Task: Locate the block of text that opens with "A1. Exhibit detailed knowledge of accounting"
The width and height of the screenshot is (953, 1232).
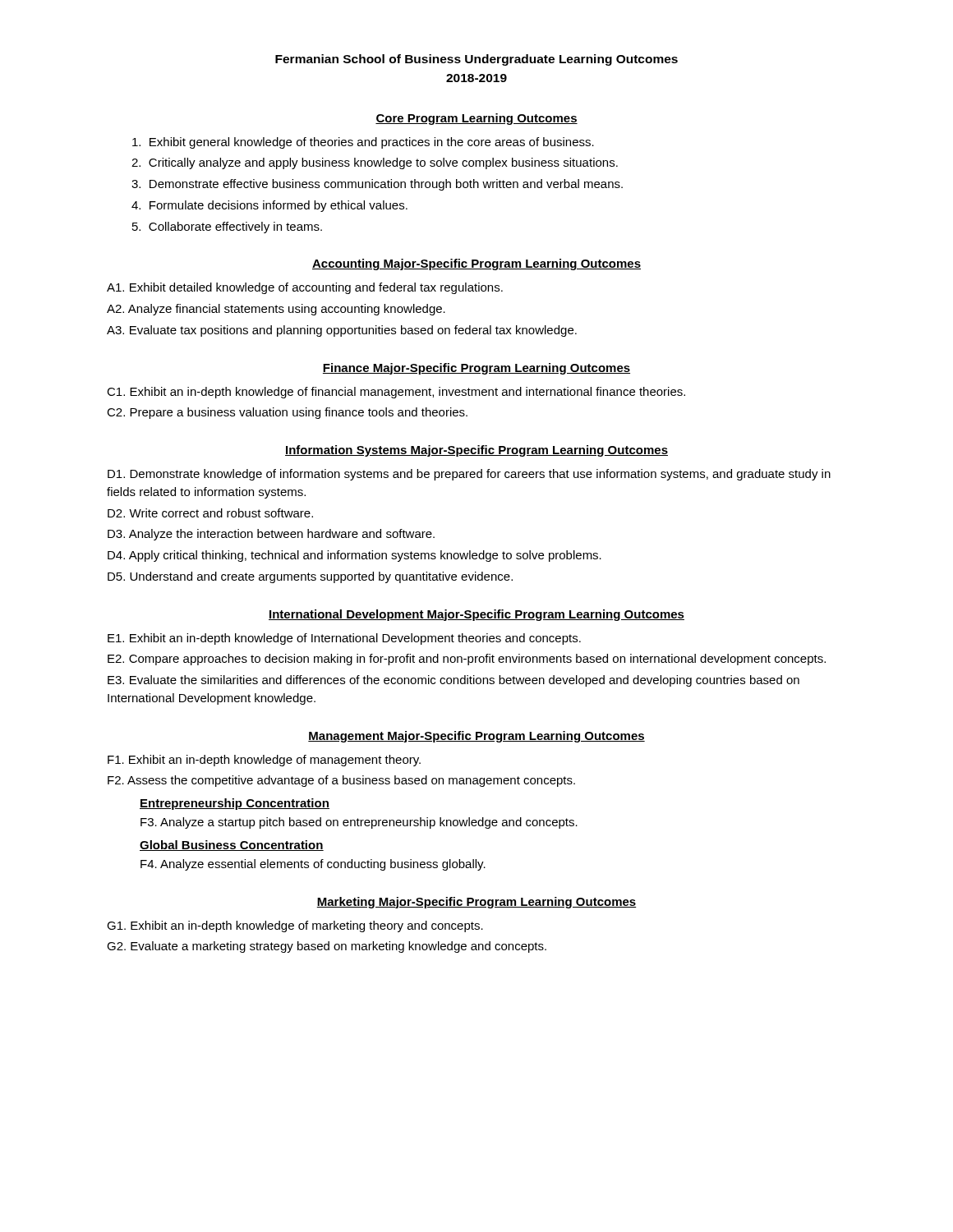Action: (x=305, y=287)
